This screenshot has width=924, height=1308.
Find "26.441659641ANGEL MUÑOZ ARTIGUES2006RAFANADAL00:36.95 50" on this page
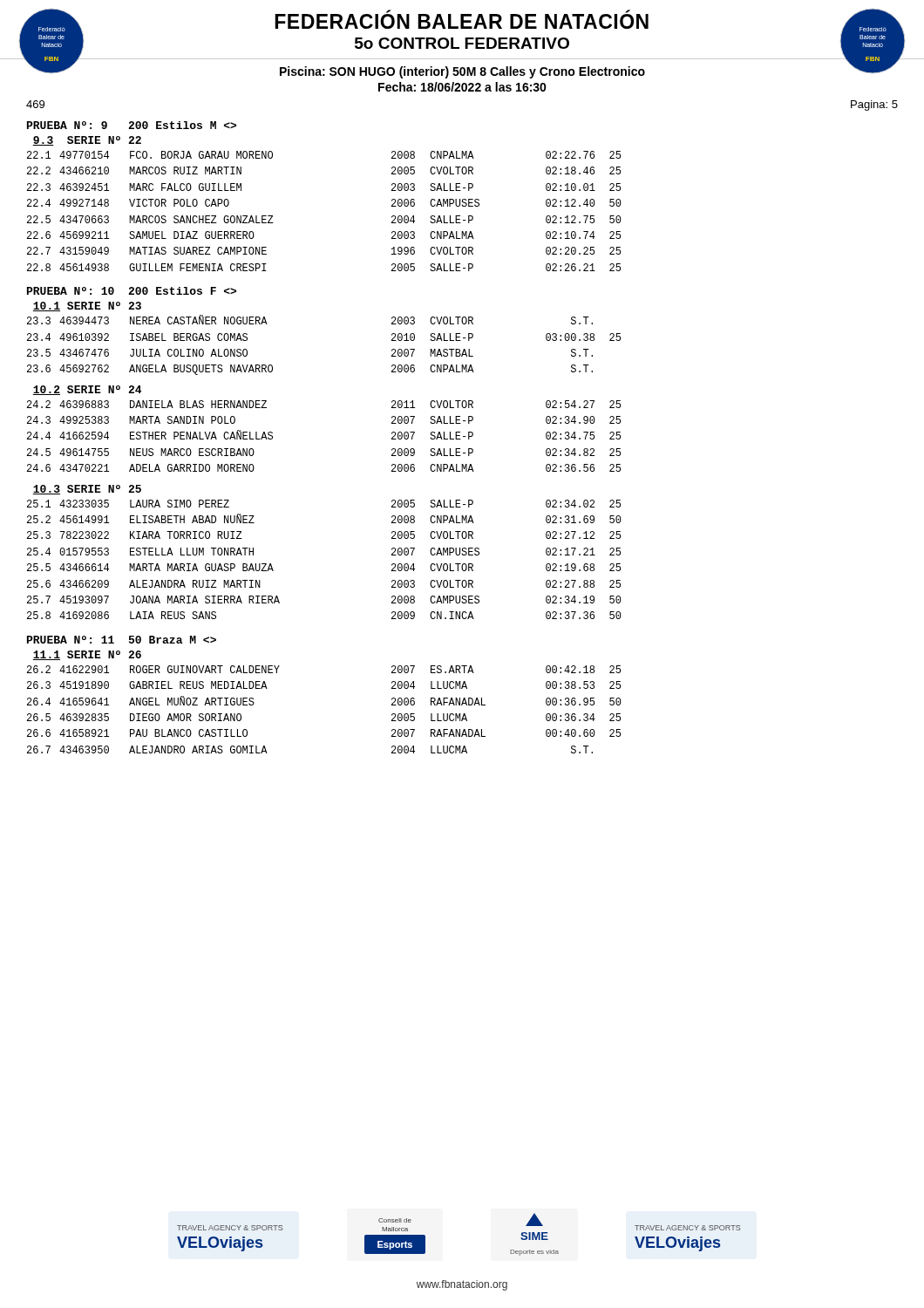68,701
